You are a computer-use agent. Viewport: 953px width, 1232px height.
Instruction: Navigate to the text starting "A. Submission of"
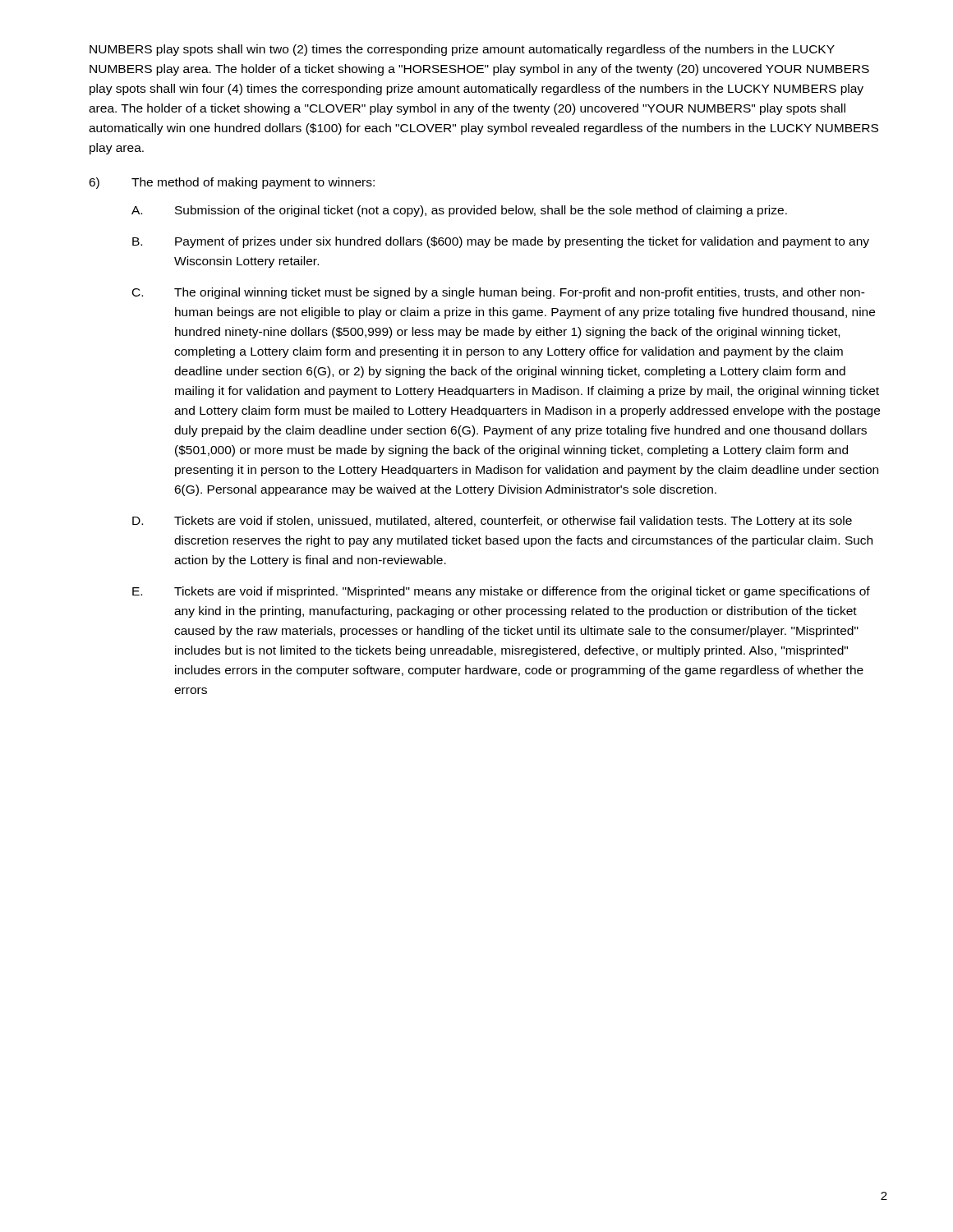click(509, 210)
